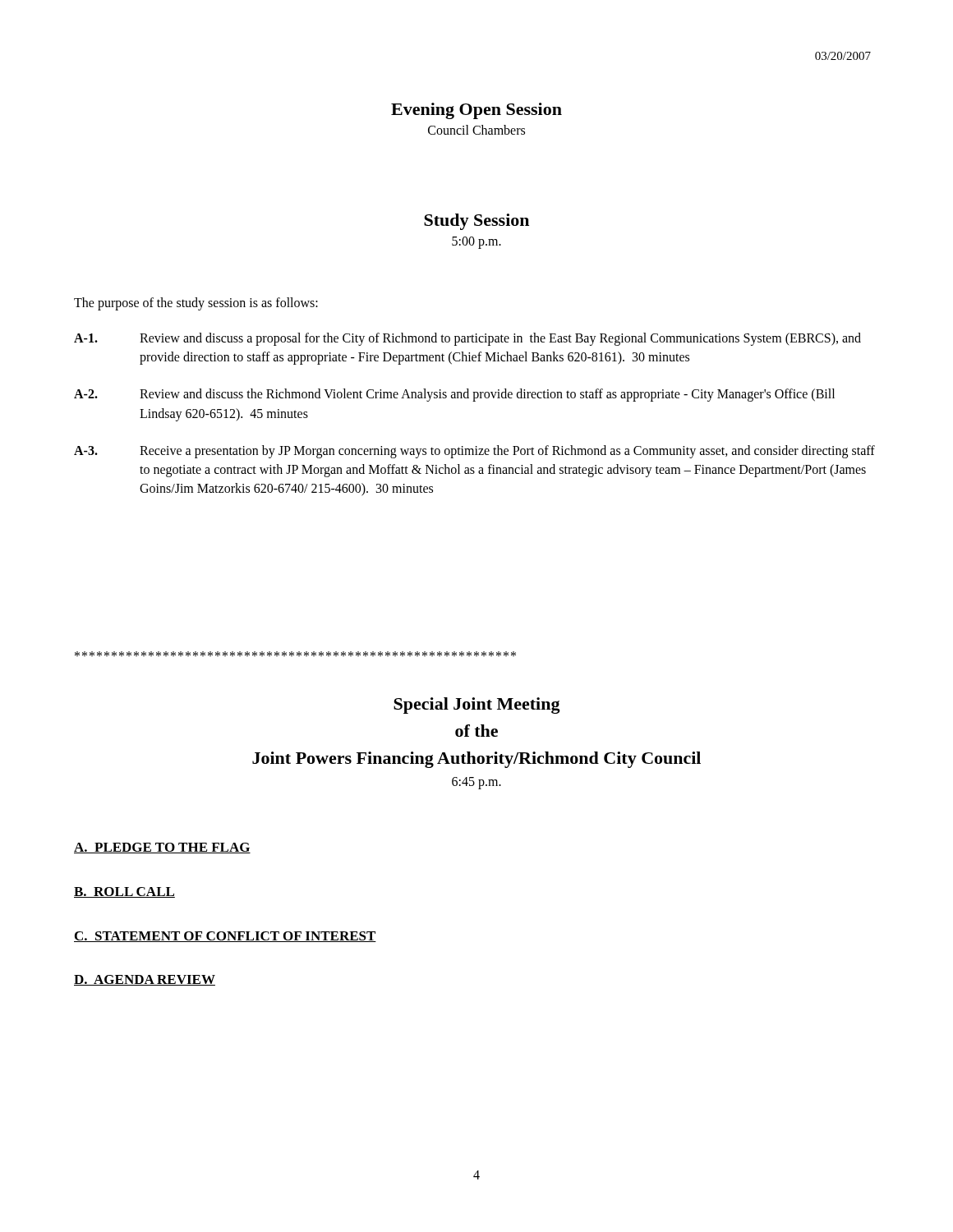Select the block starting "A-3. Receive a presentation by JP Morgan"
953x1232 pixels.
point(476,469)
